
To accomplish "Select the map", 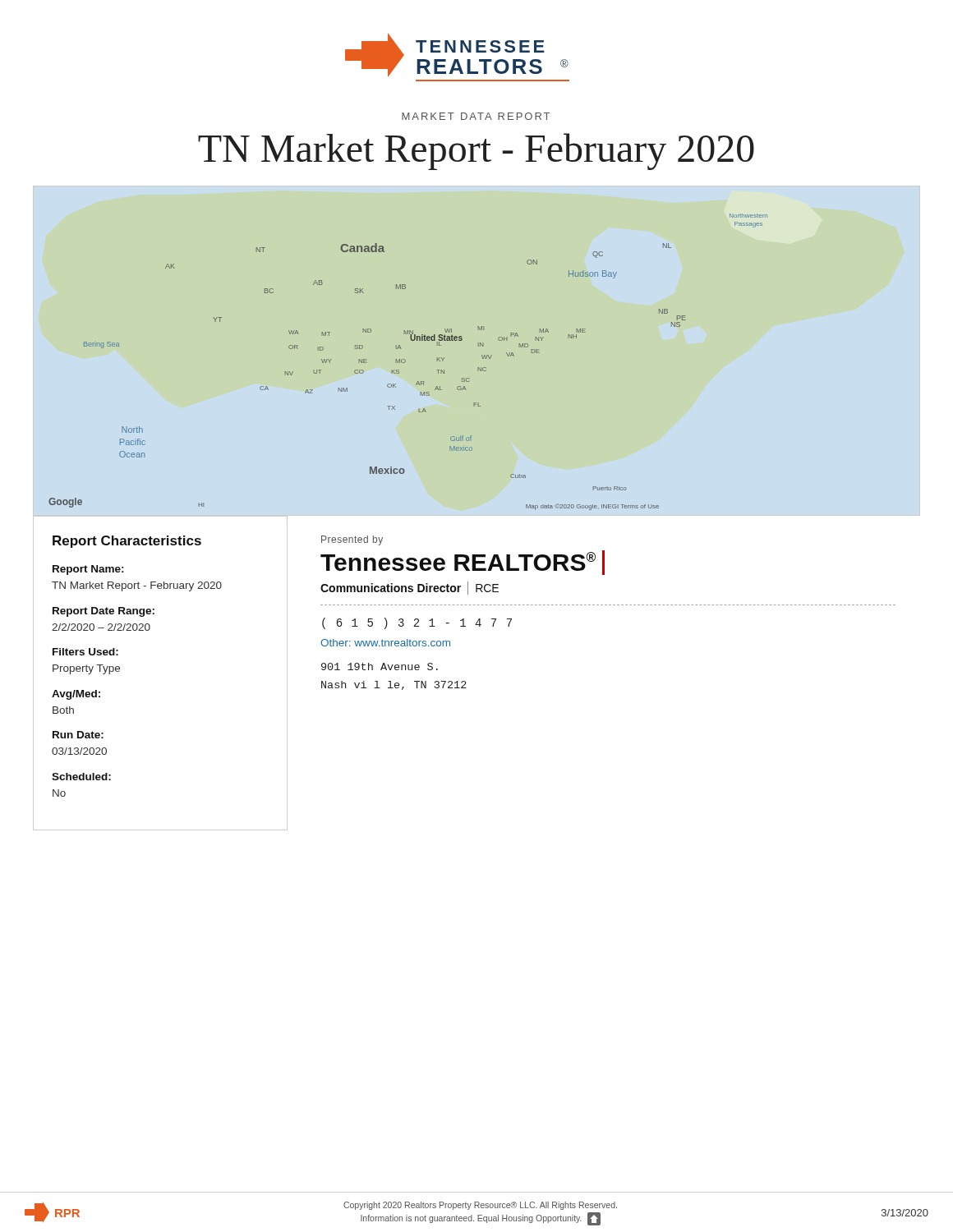I will click(476, 351).
